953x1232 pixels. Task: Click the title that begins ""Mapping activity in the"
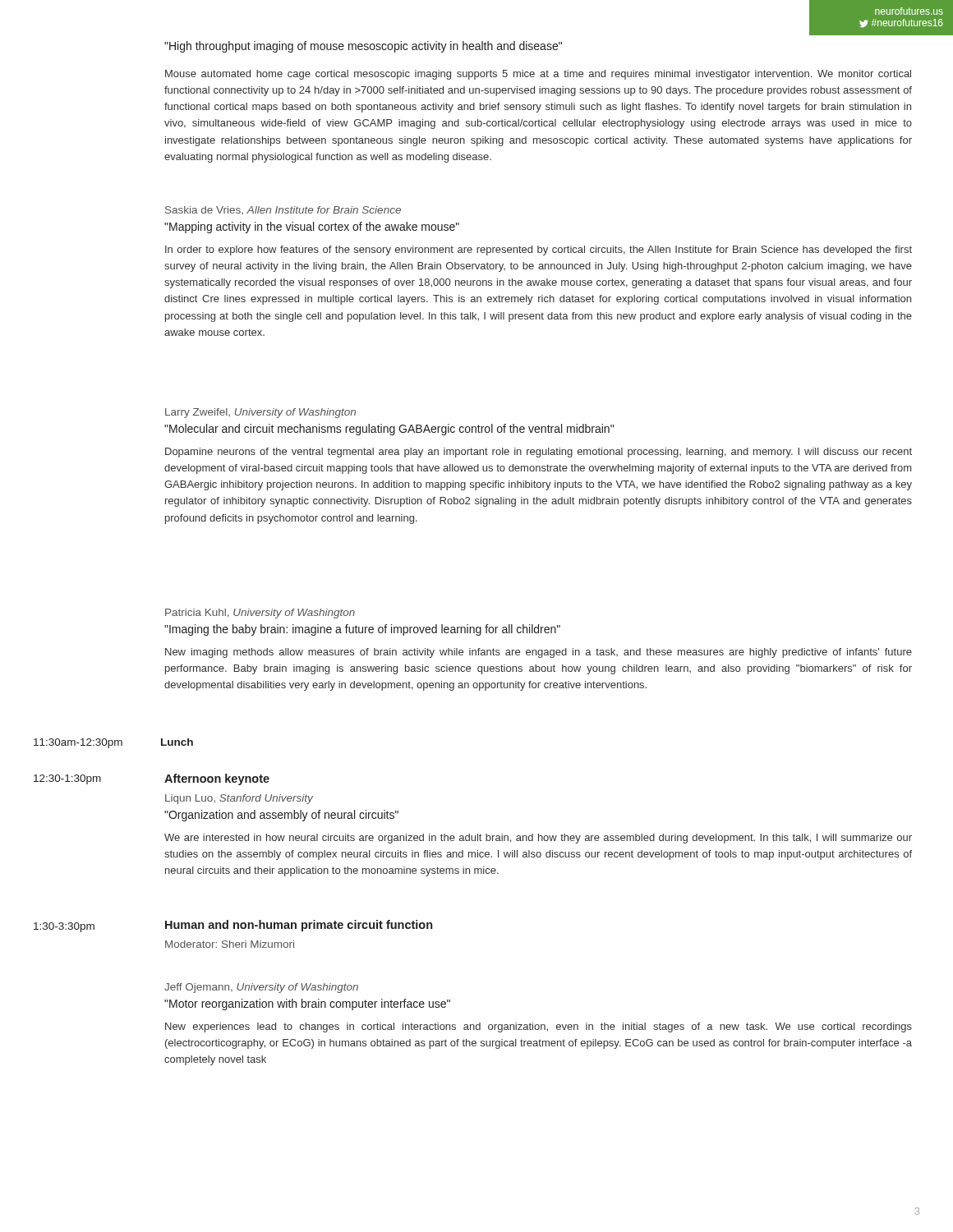coord(312,227)
